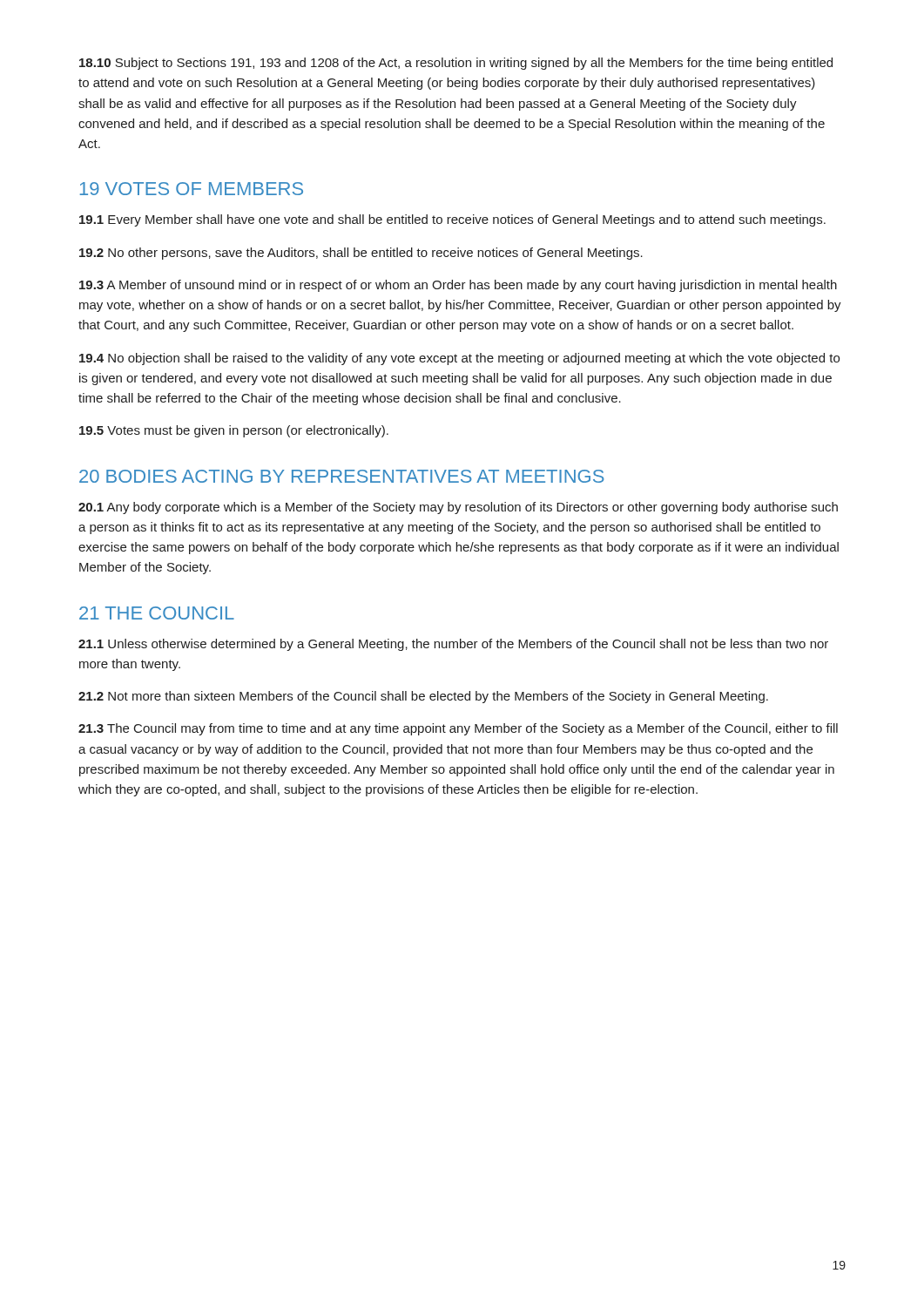Select the text block with the text "1 Any body"
This screenshot has height=1307, width=924.
point(459,537)
